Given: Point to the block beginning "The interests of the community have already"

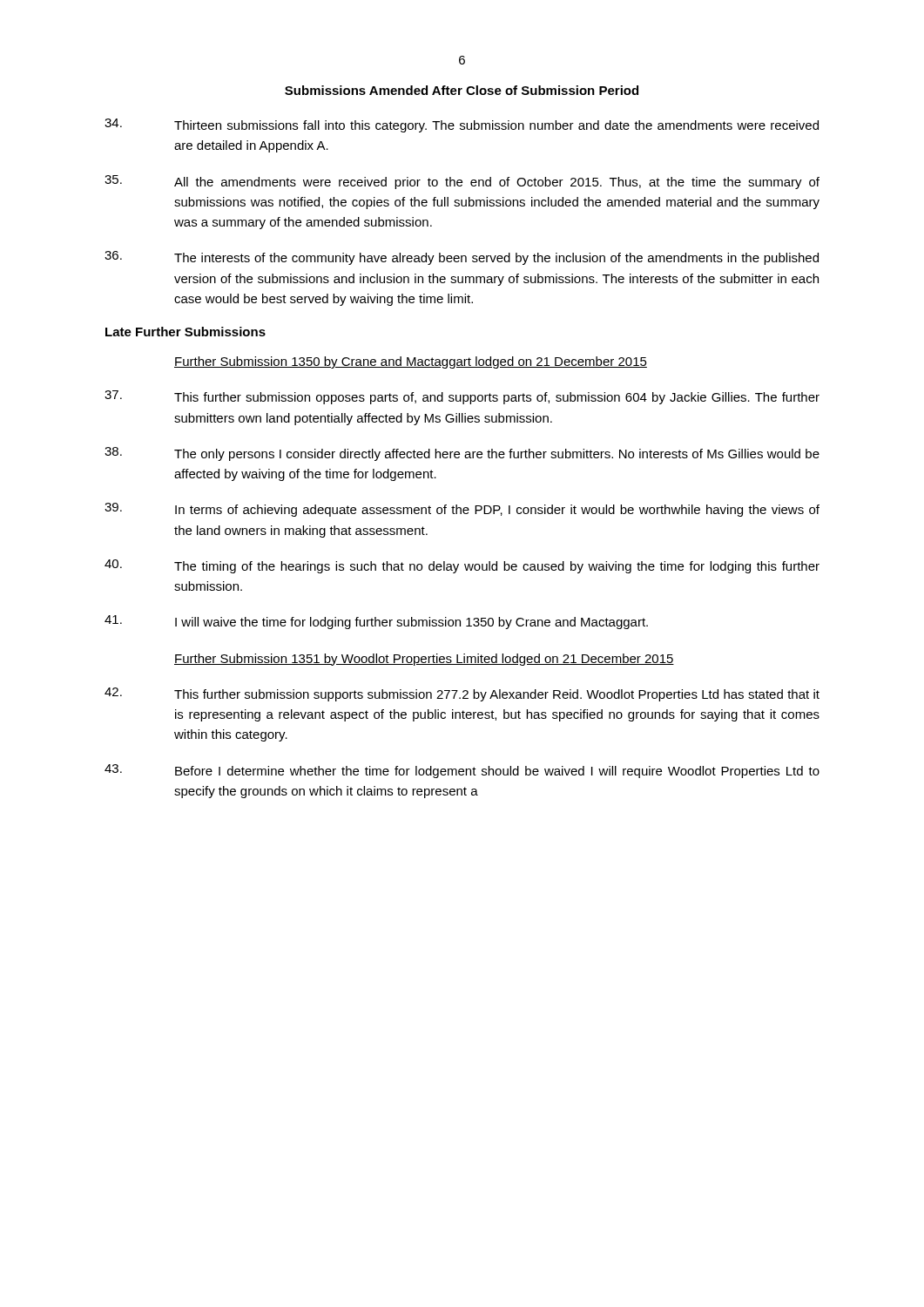Looking at the screenshot, I should click(x=462, y=278).
